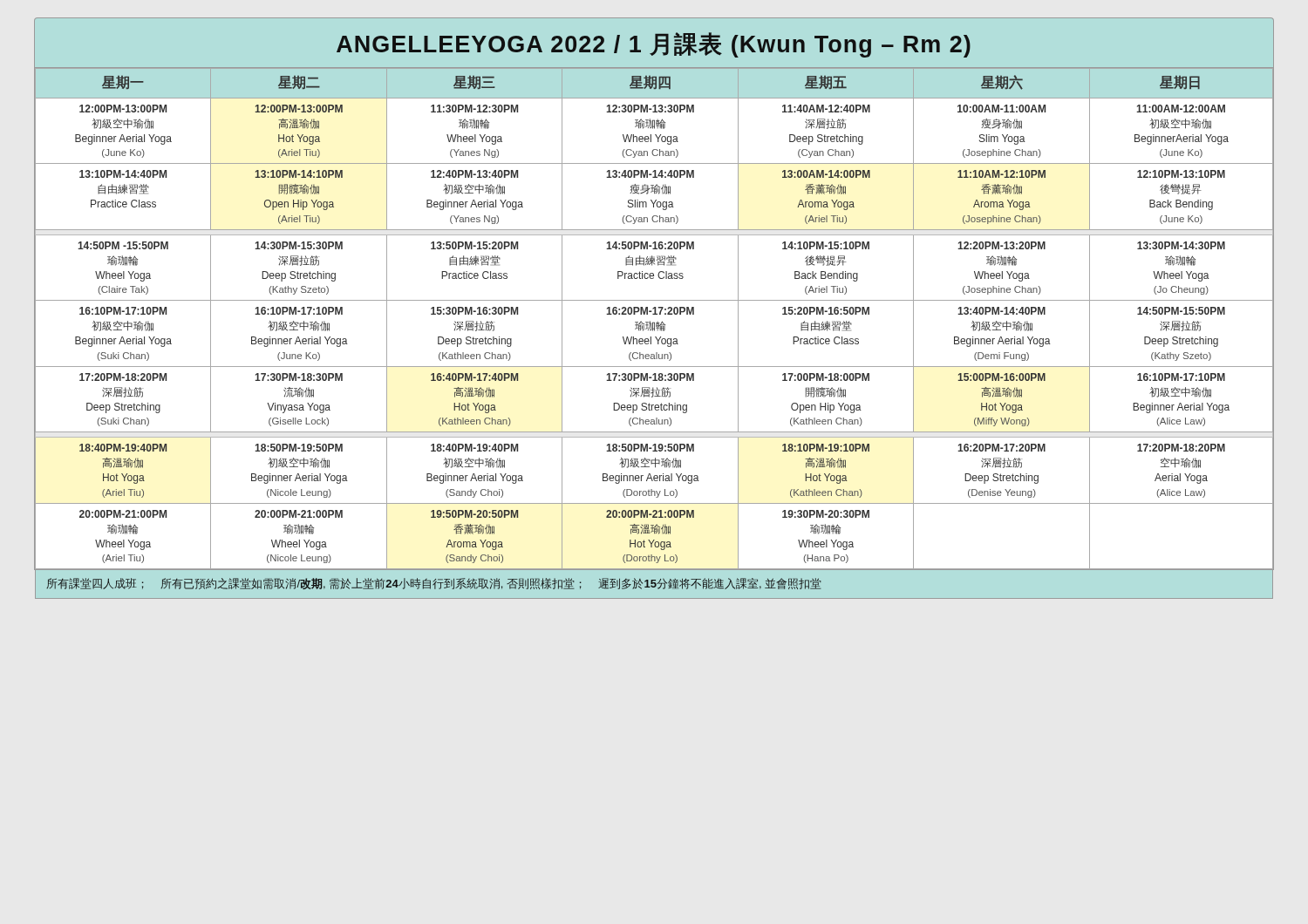Image resolution: width=1308 pixels, height=924 pixels.
Task: Navigate to the block starting "所有課堂四人成班； 所有已預約之課堂如需取消/改期, 需於上堂前24小時自行到系統取消, 否則照樣扣堂； 遲到多於15分鐘将不能進入課室,"
Action: pos(434,584)
